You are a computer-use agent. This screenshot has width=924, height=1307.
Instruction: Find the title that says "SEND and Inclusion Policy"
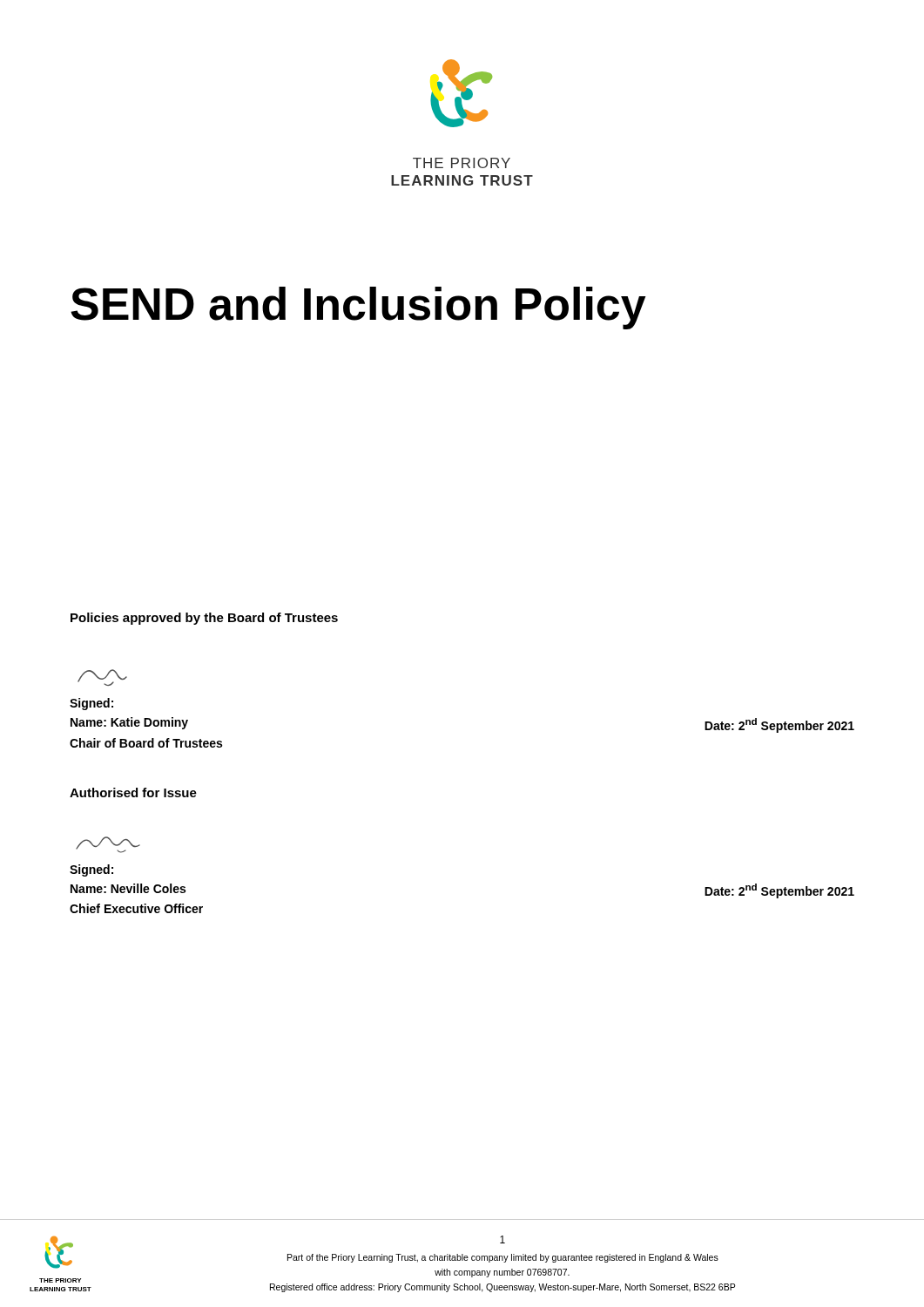coord(358,304)
